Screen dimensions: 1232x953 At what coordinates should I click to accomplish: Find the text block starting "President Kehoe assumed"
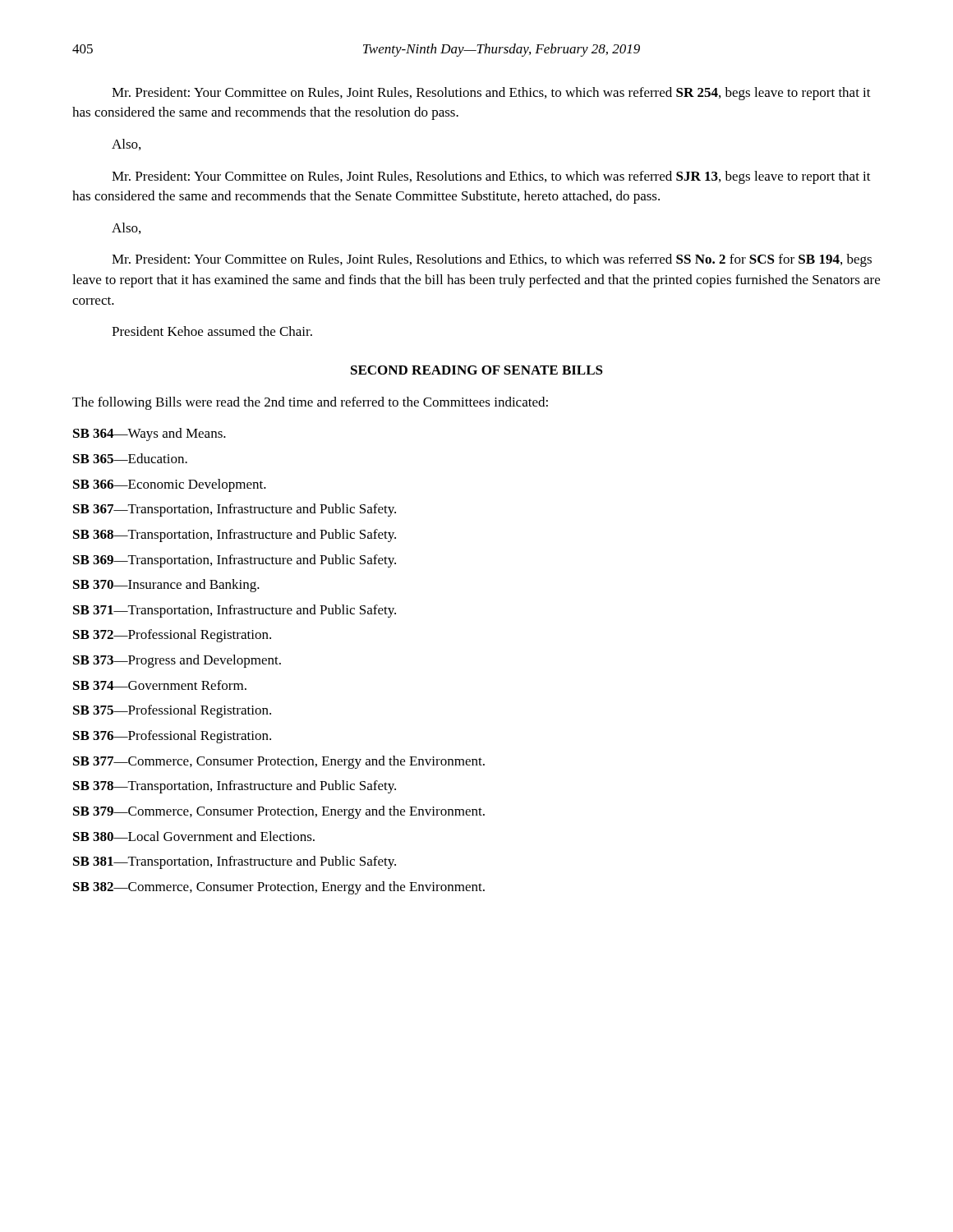point(212,332)
